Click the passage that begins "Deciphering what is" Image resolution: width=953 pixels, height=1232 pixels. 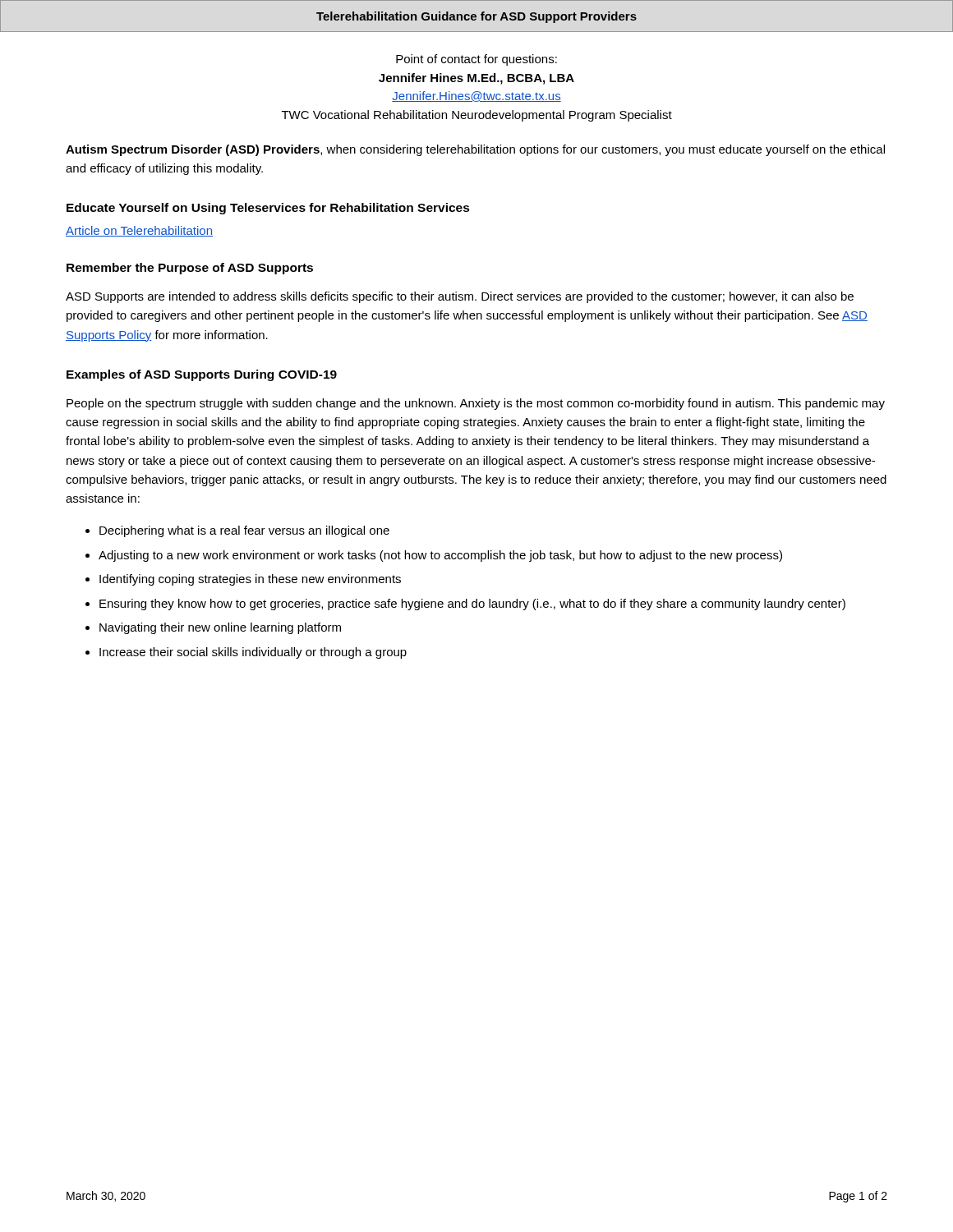[244, 531]
